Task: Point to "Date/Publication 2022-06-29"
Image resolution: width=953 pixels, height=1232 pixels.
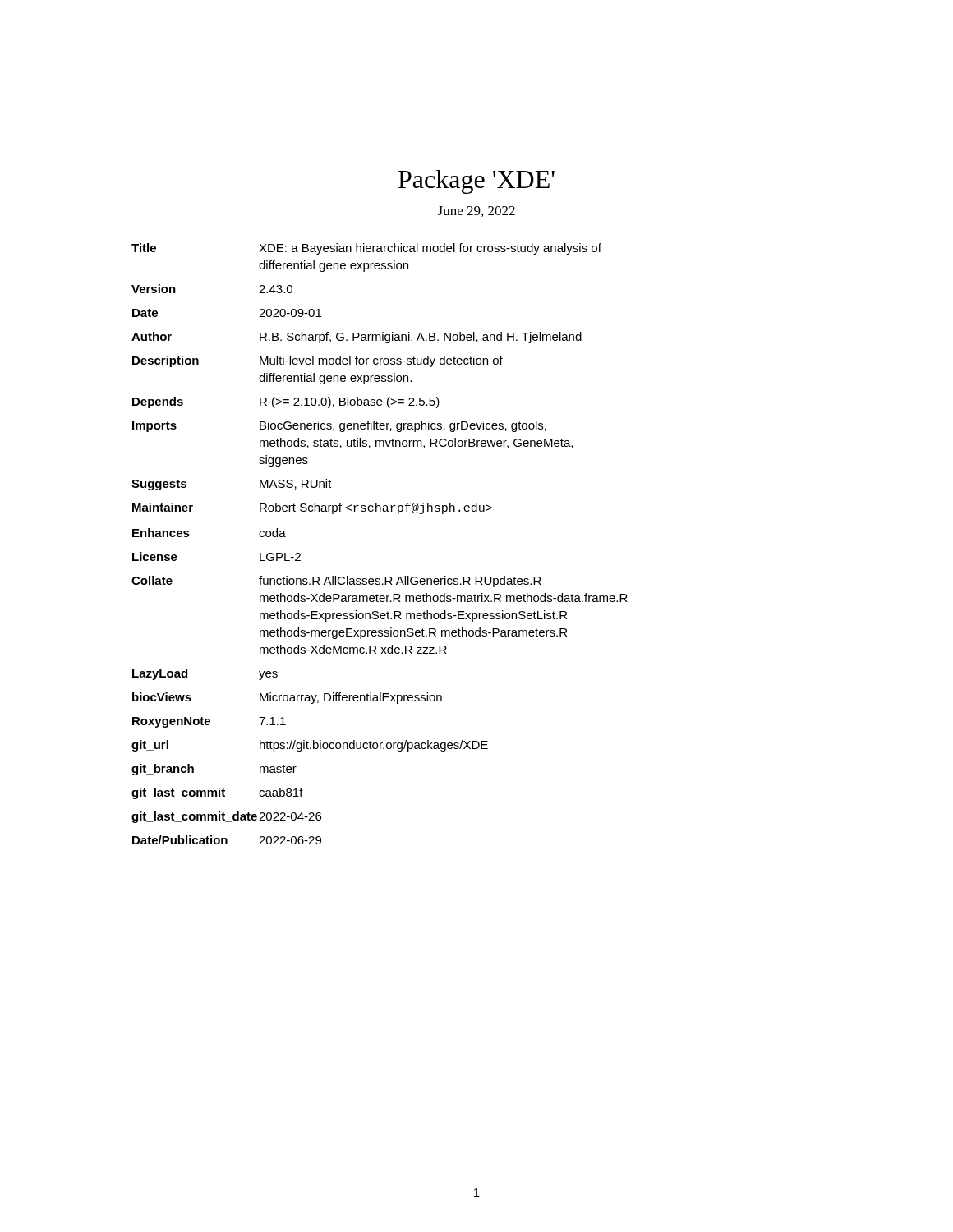Action: (x=227, y=840)
